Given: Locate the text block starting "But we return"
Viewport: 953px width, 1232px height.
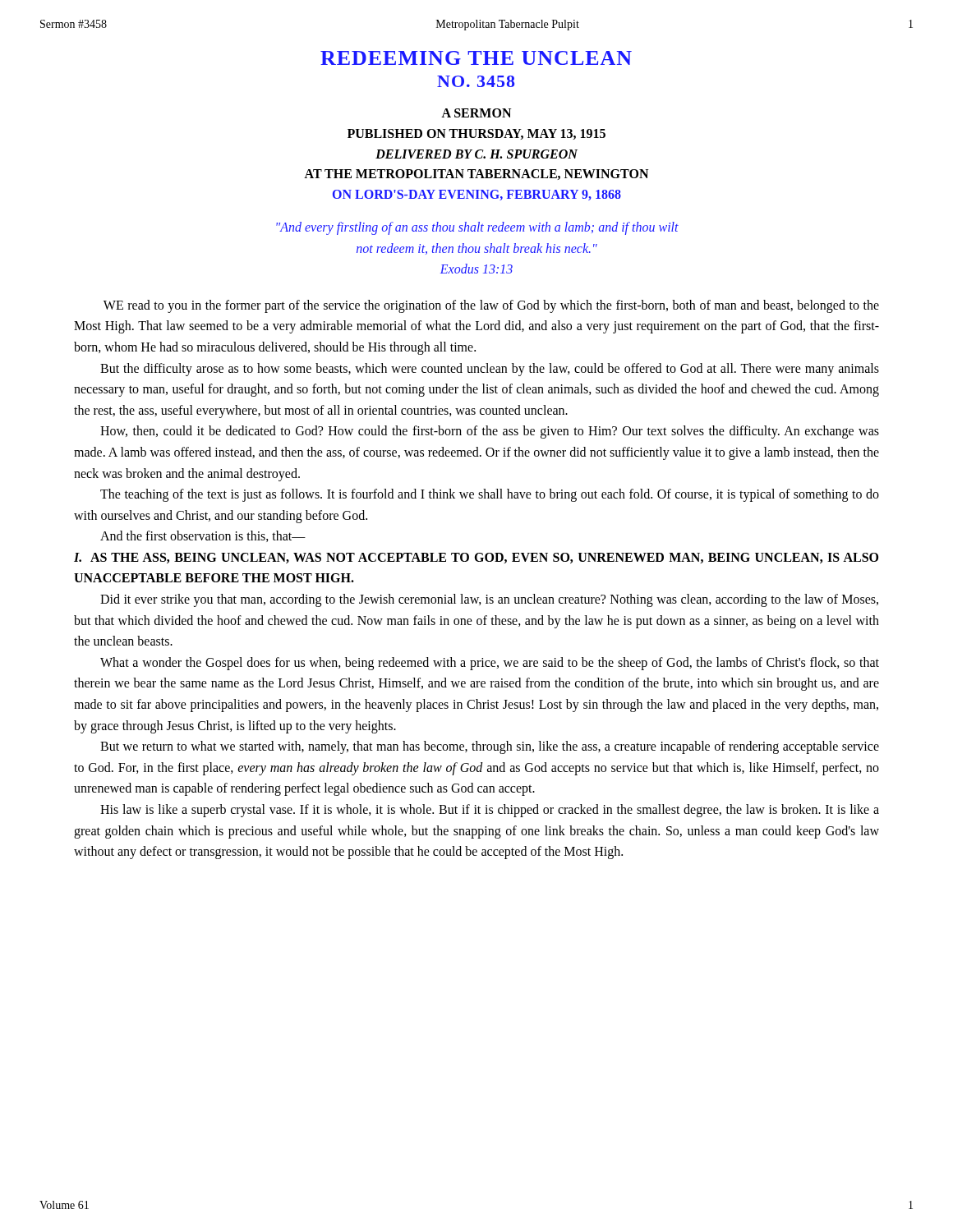Looking at the screenshot, I should coord(476,768).
